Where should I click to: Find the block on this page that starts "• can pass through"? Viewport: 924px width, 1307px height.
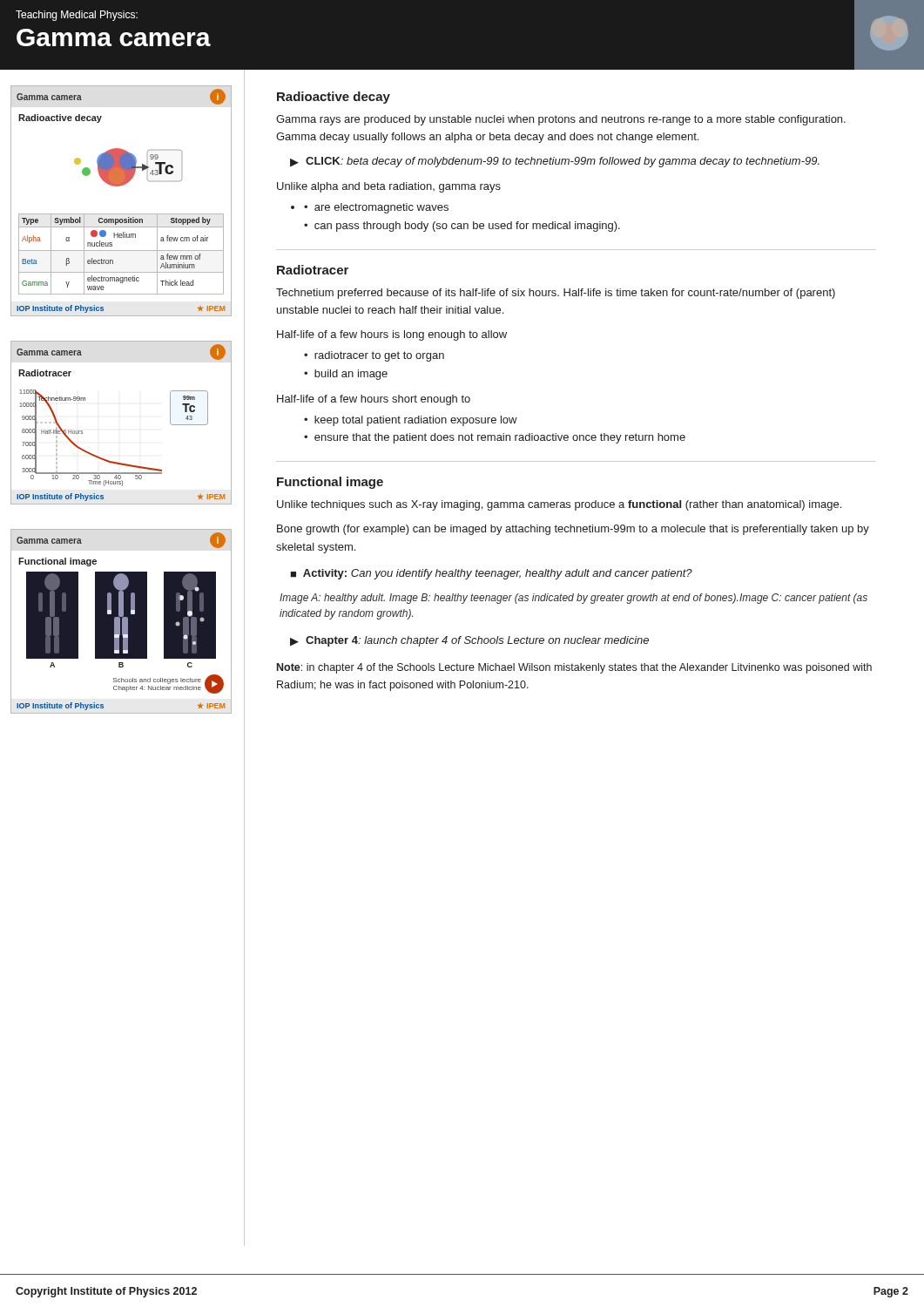pos(462,225)
